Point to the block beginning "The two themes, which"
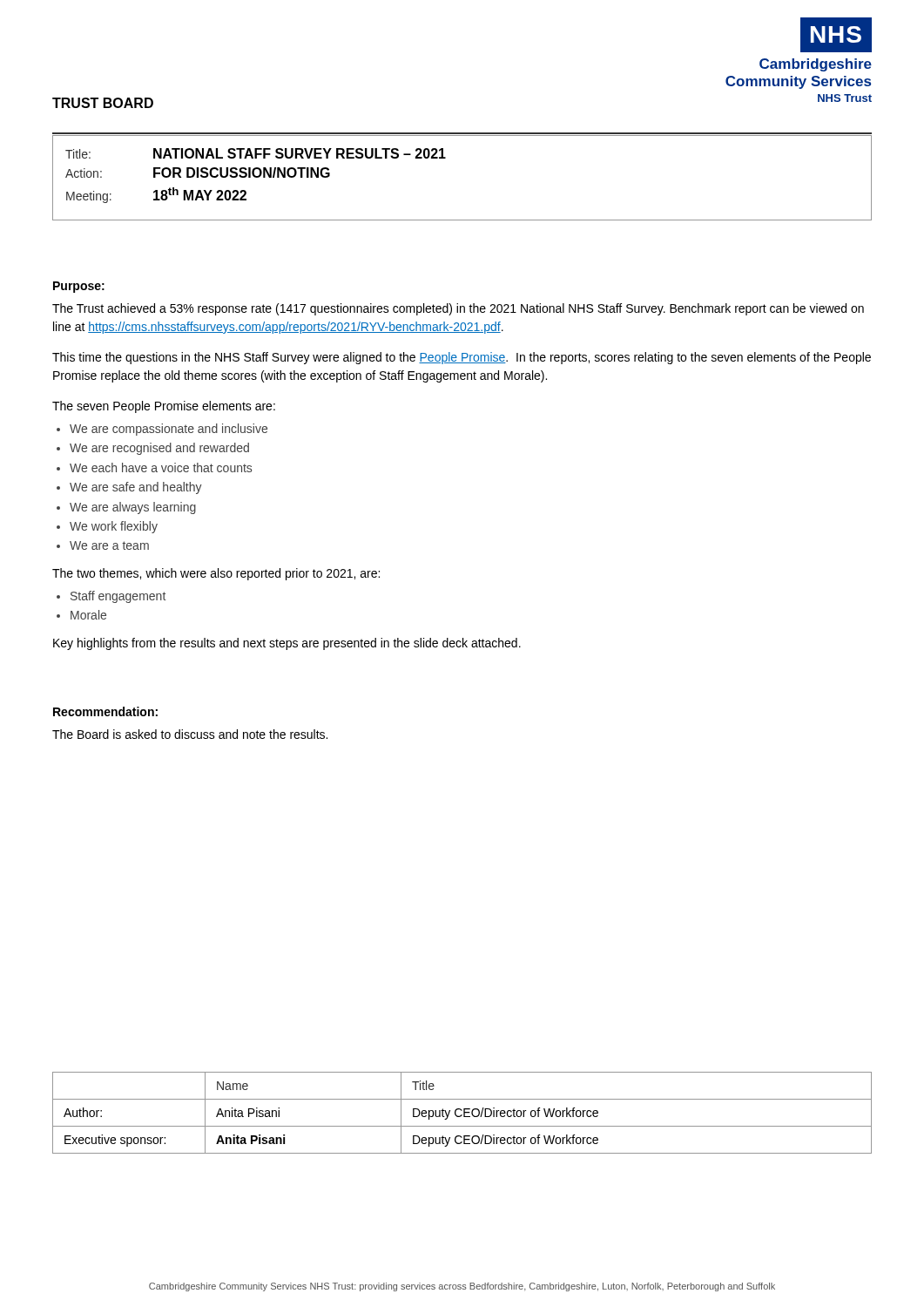Screen dimensions: 1307x924 pyautogui.click(x=217, y=573)
